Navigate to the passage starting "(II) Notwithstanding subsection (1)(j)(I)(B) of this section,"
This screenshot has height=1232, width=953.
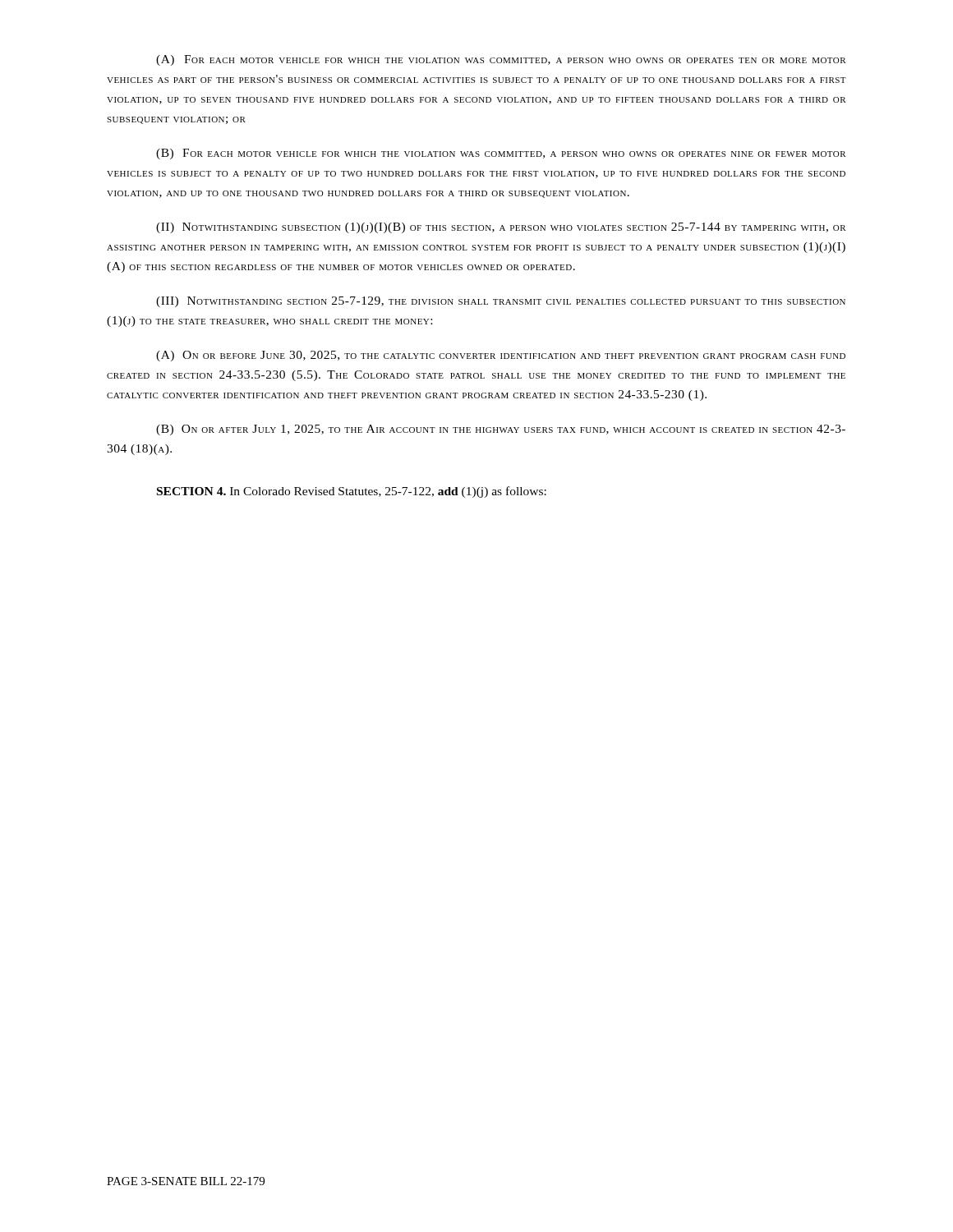pyautogui.click(x=476, y=247)
